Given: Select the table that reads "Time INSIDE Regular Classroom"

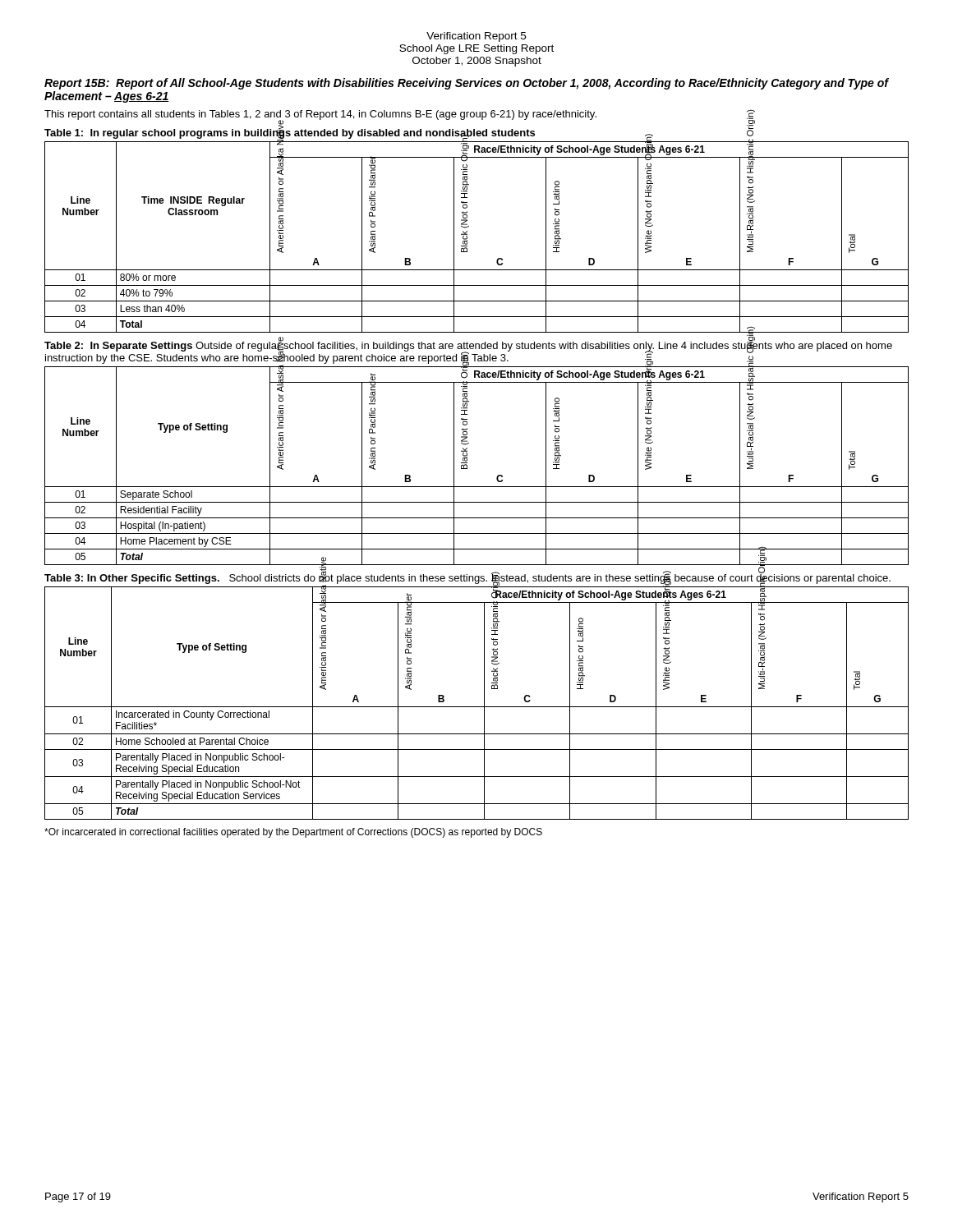Looking at the screenshot, I should [476, 237].
